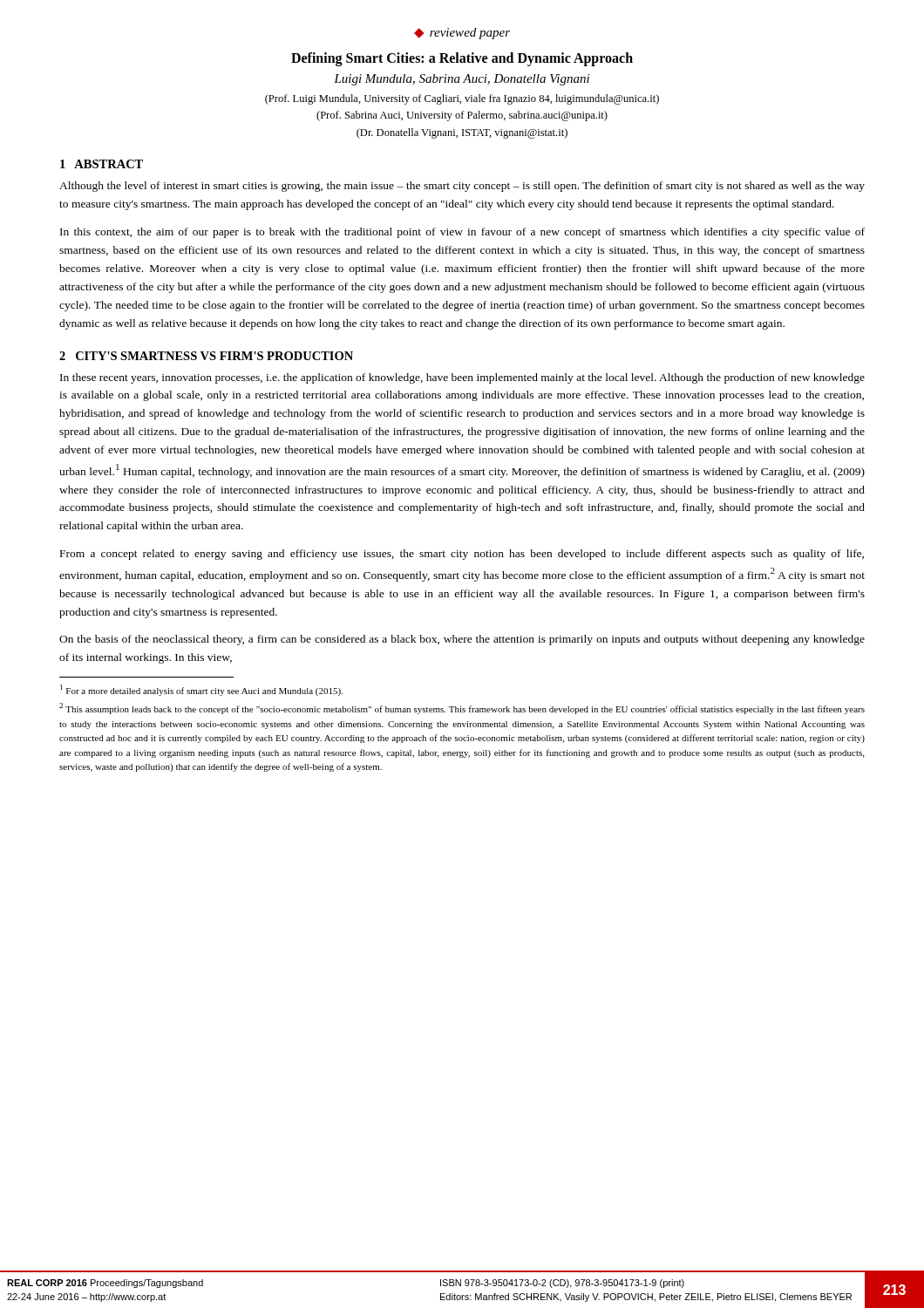Locate the block of text that opens with "2 This assumption leads back to"
The image size is (924, 1308).
tap(462, 737)
